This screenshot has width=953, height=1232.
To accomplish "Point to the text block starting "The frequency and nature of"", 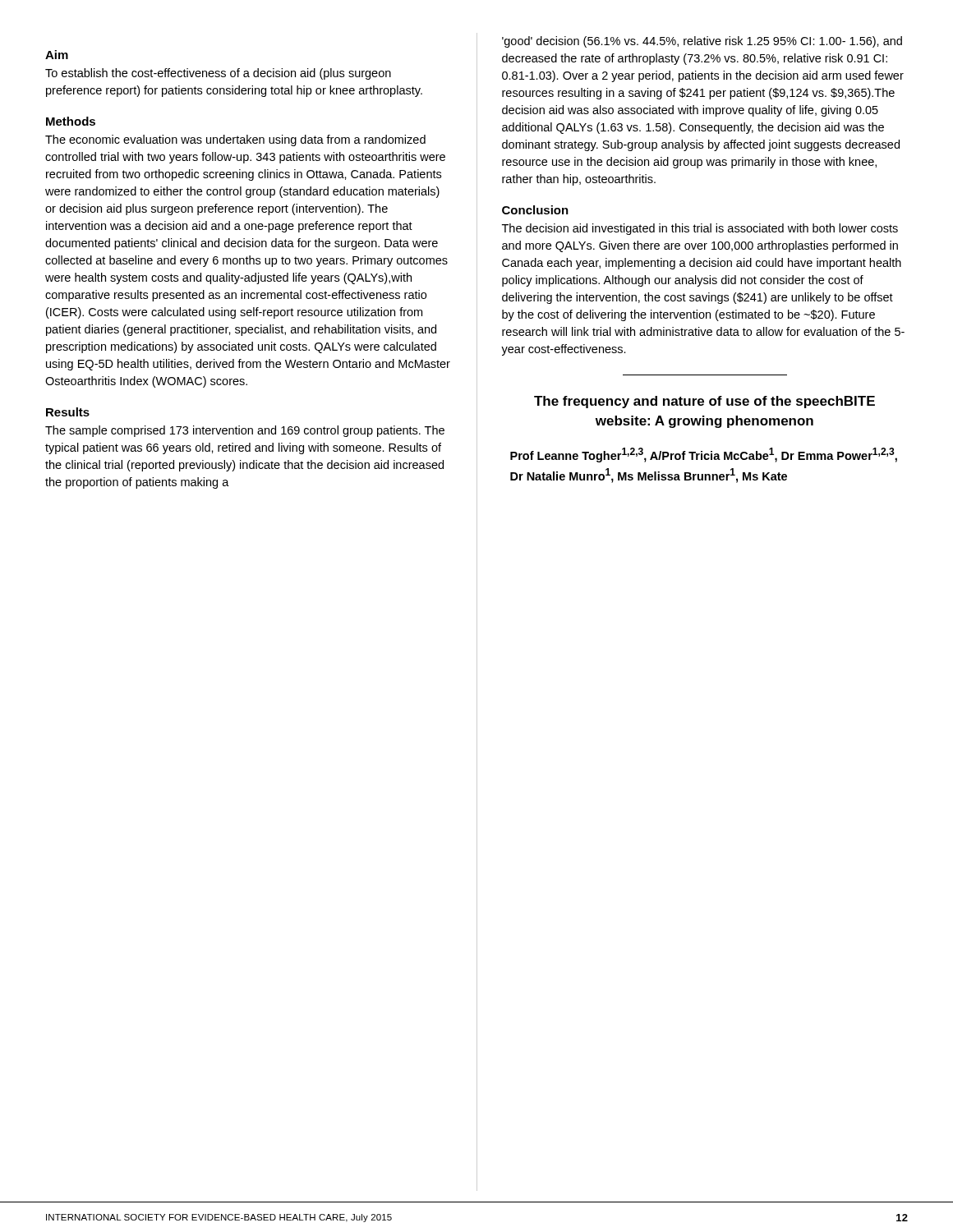I will pyautogui.click(x=705, y=411).
